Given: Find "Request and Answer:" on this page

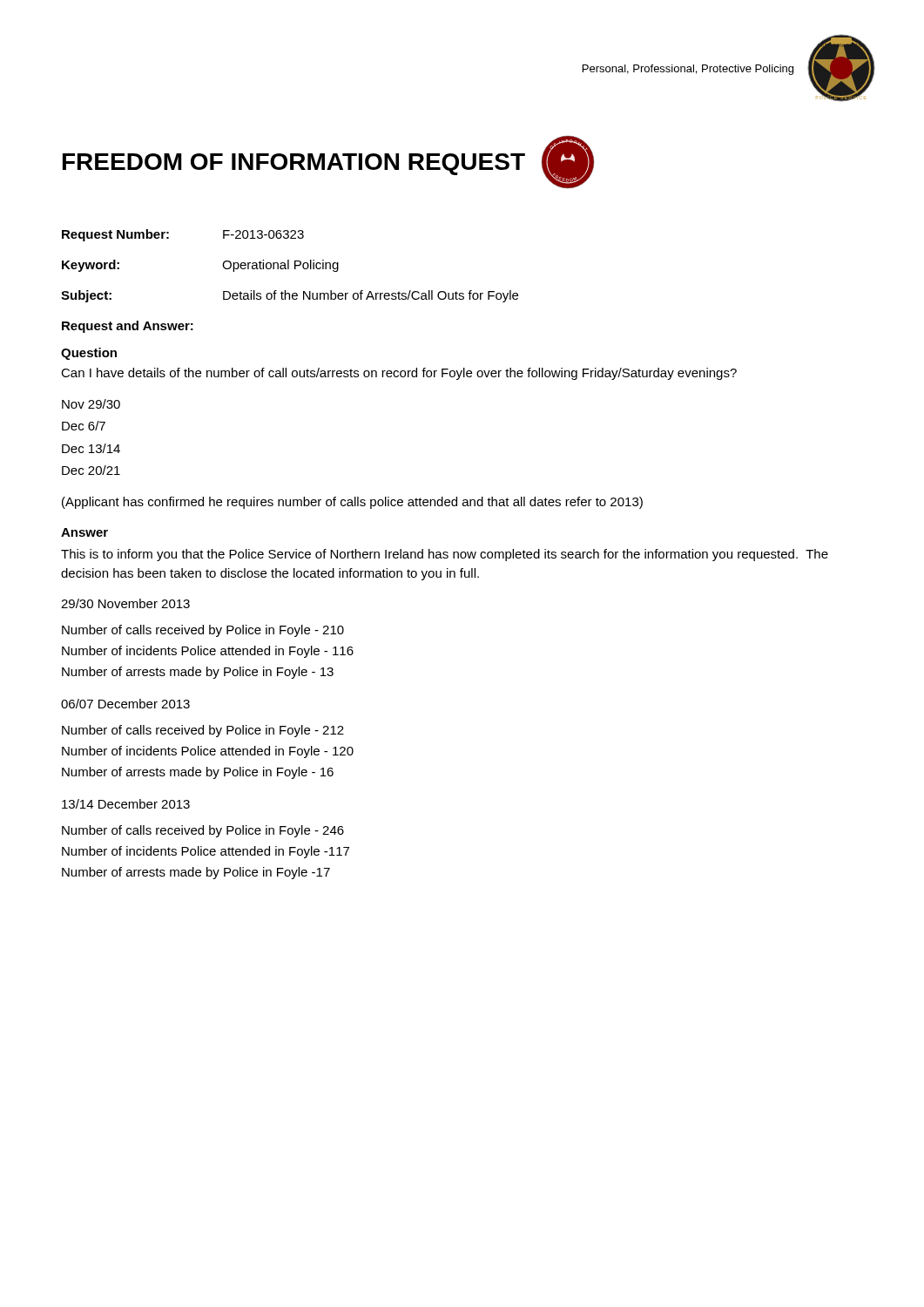Looking at the screenshot, I should coord(128,325).
